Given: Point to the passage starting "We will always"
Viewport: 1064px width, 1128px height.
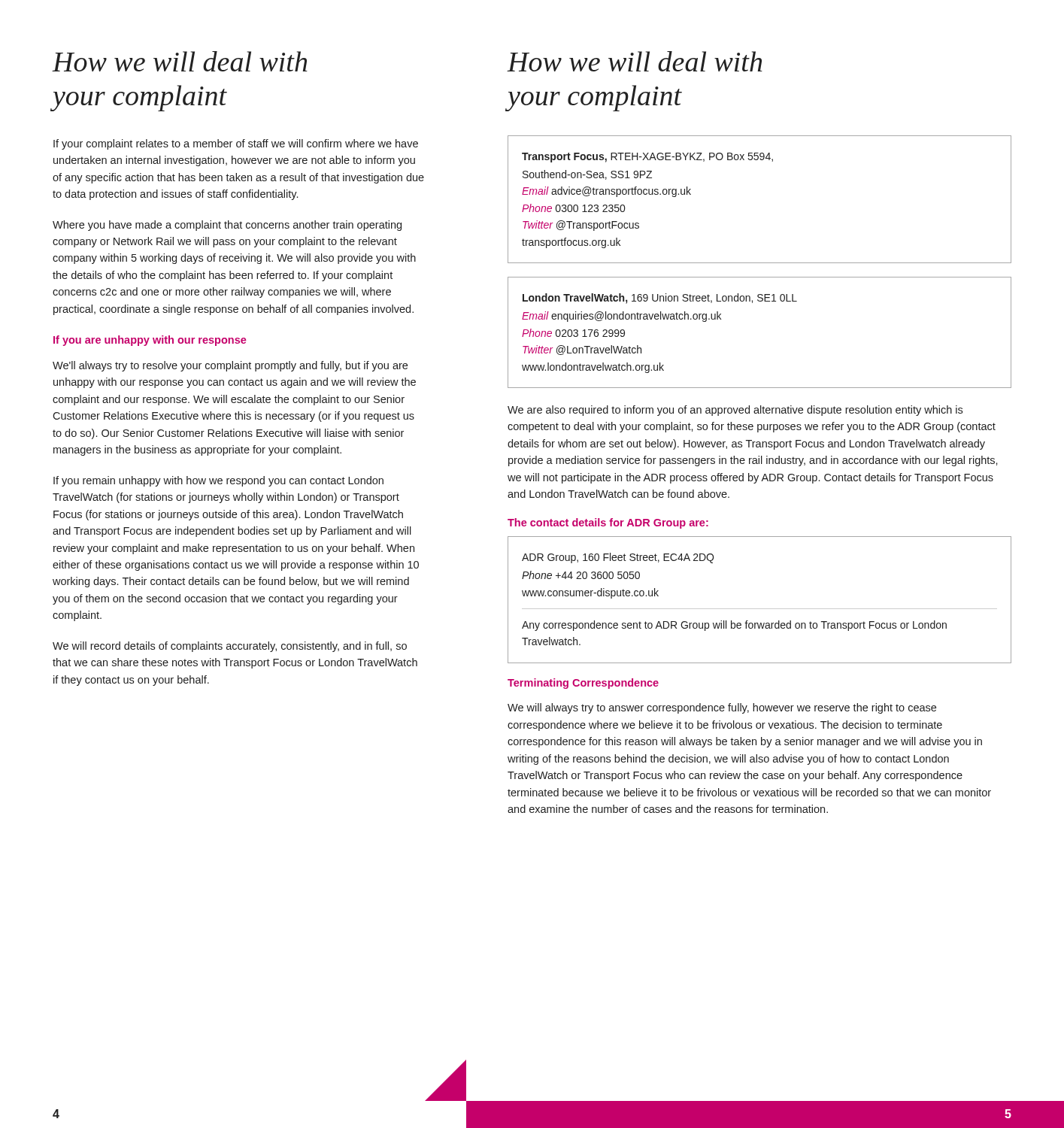Looking at the screenshot, I should [x=759, y=759].
